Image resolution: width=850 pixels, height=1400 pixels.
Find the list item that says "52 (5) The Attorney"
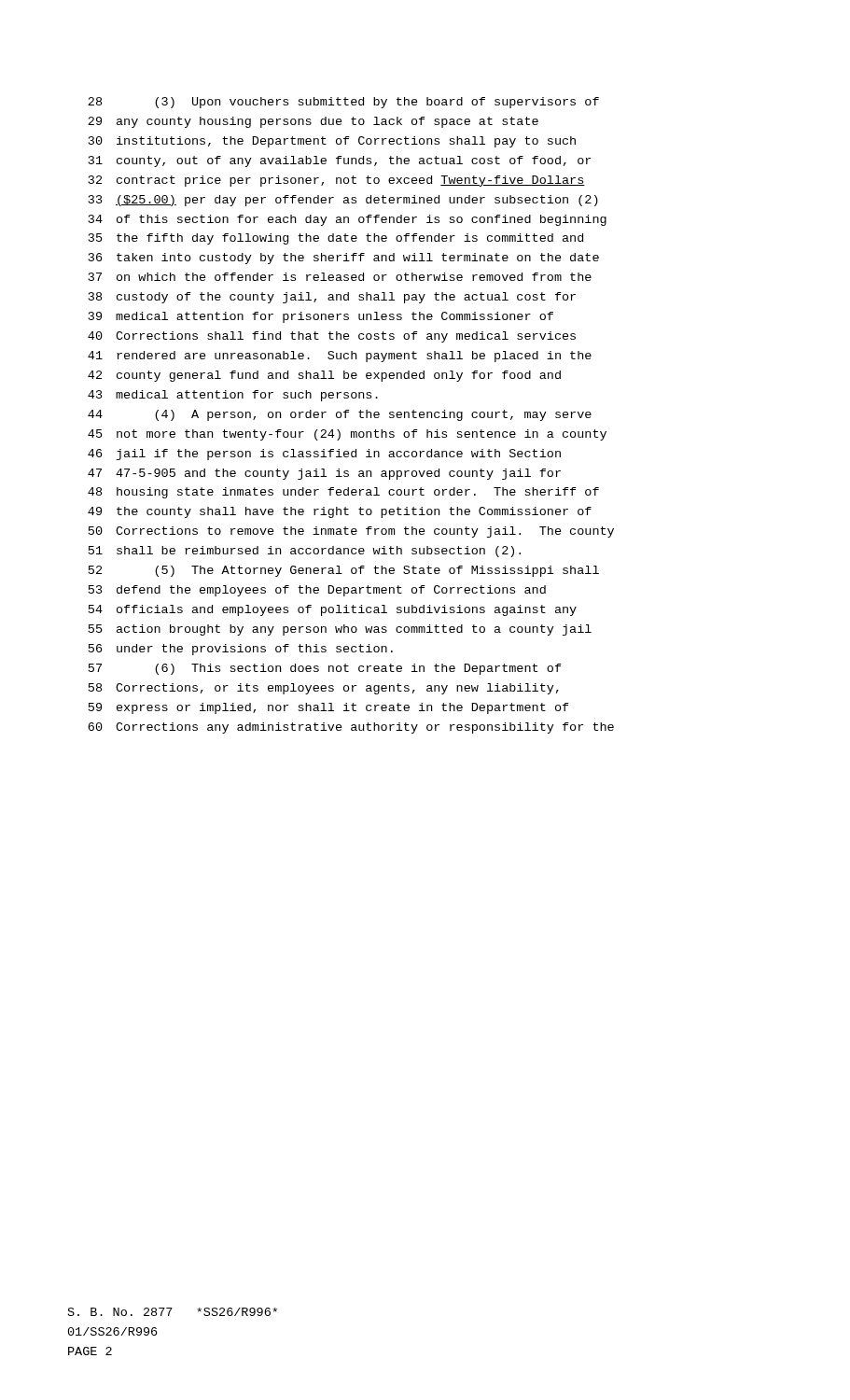point(425,572)
